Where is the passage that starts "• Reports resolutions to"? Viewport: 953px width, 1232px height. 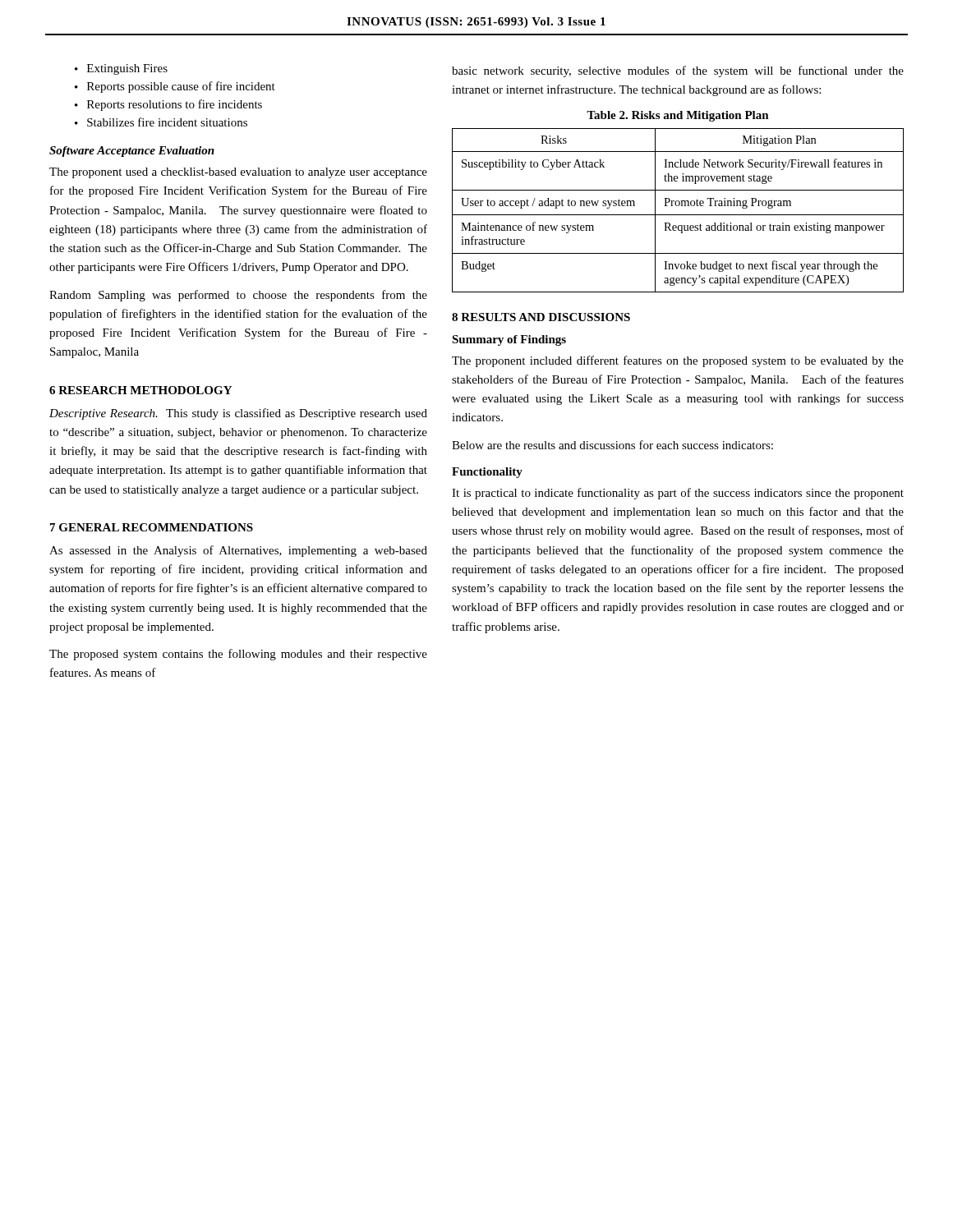[168, 105]
